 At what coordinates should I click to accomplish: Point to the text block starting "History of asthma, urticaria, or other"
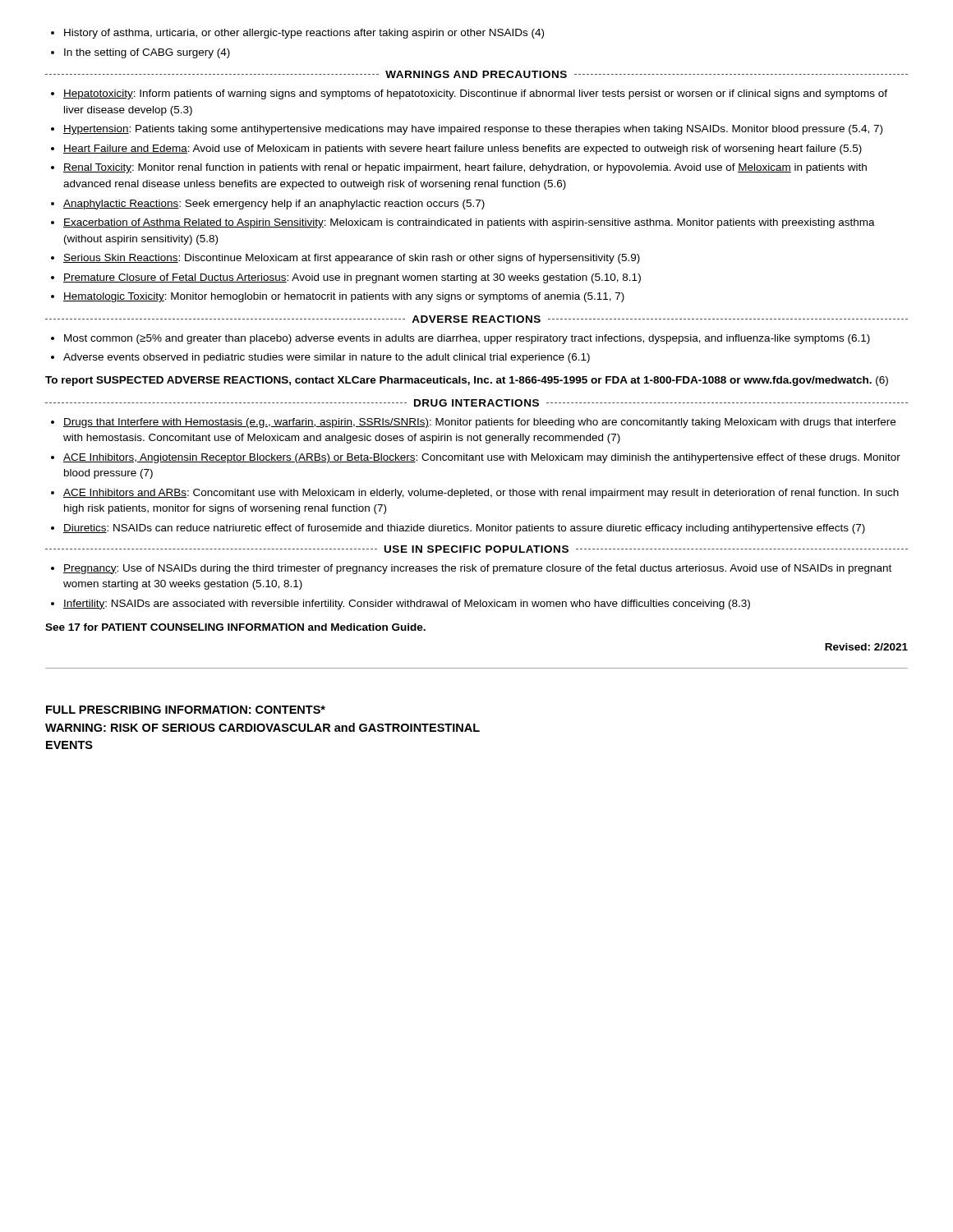tap(476, 42)
